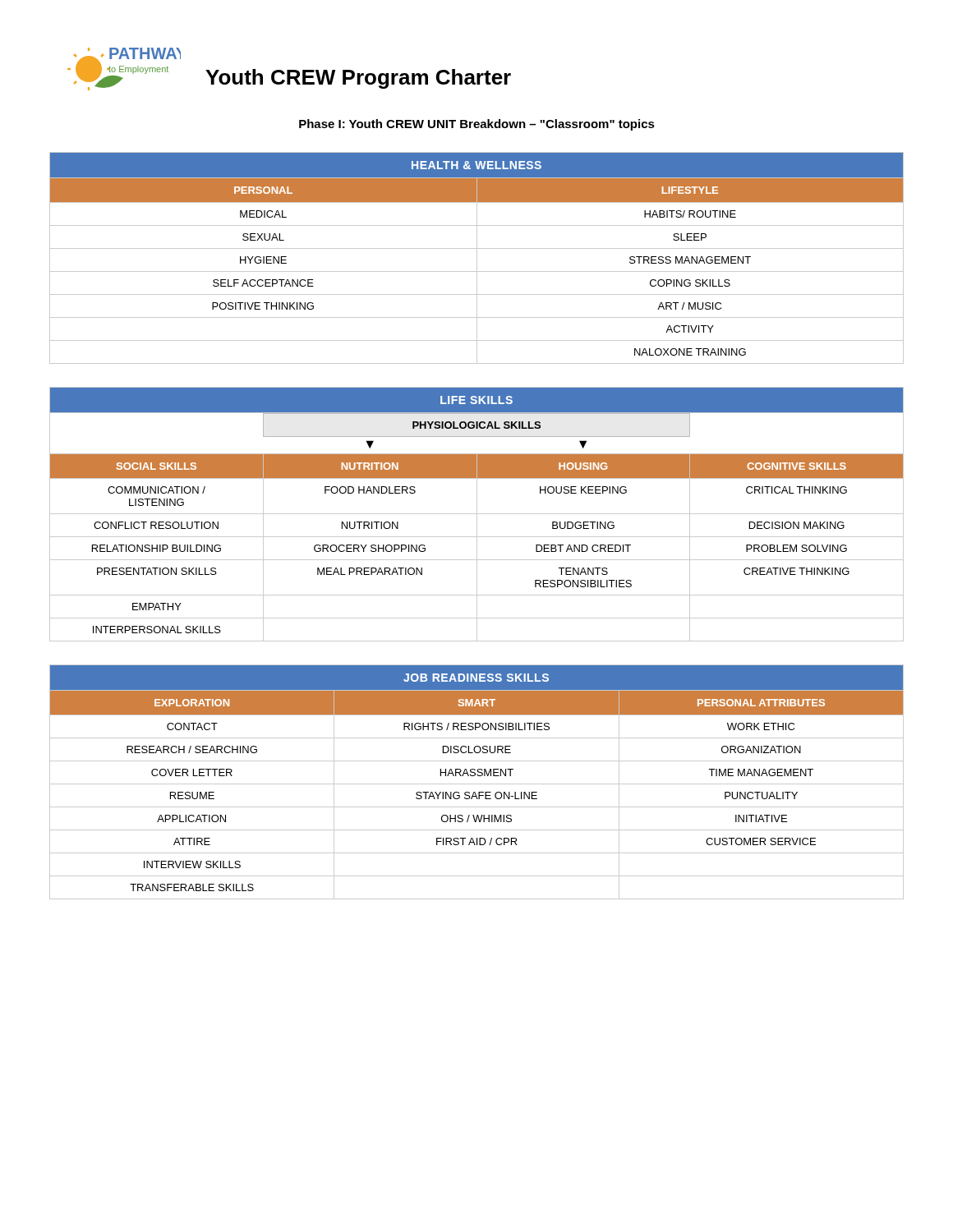Click on the table containing "PHYSIOLOGICAL SKILLS"

click(x=476, y=514)
